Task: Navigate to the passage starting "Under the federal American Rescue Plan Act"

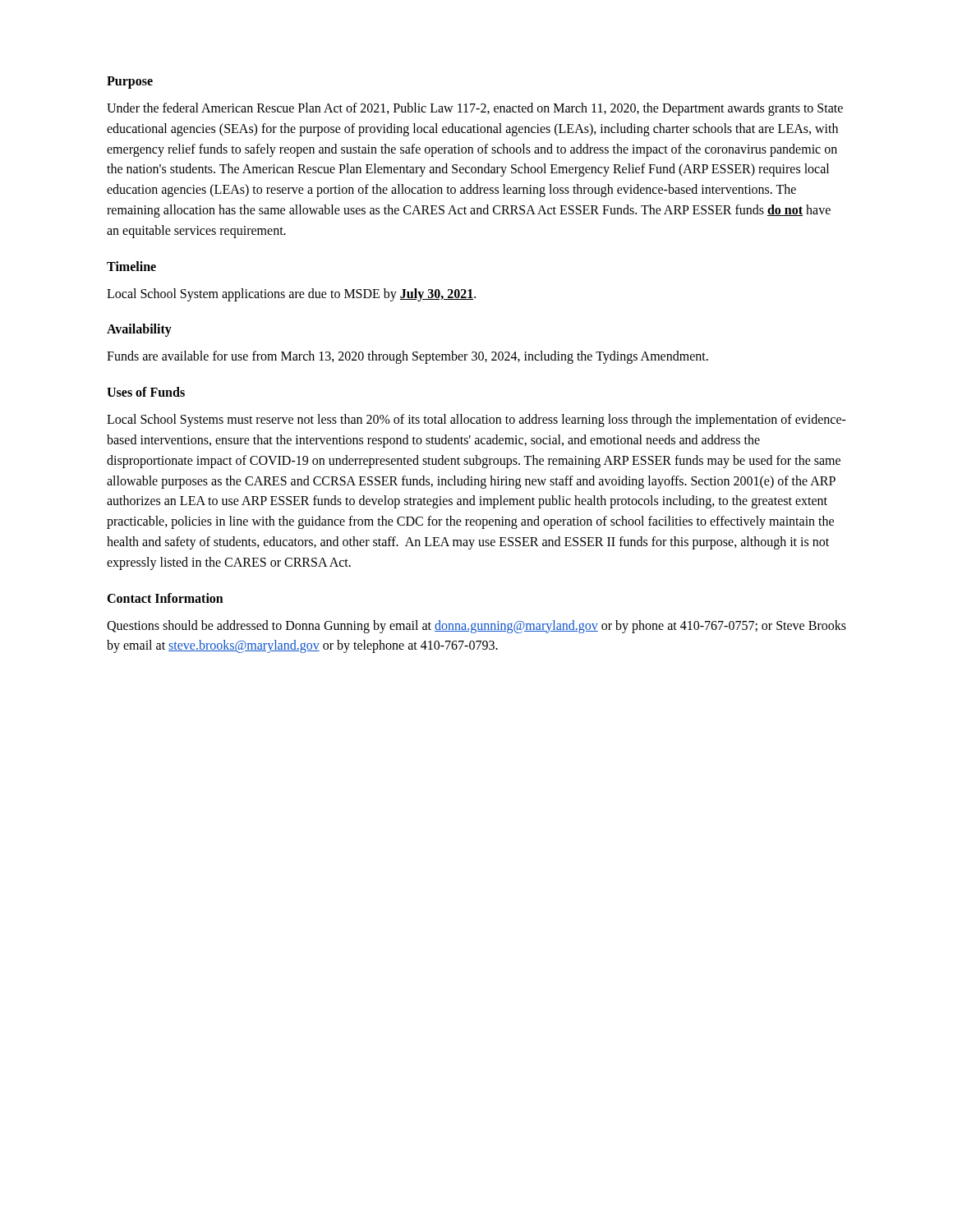Action: pyautogui.click(x=475, y=169)
